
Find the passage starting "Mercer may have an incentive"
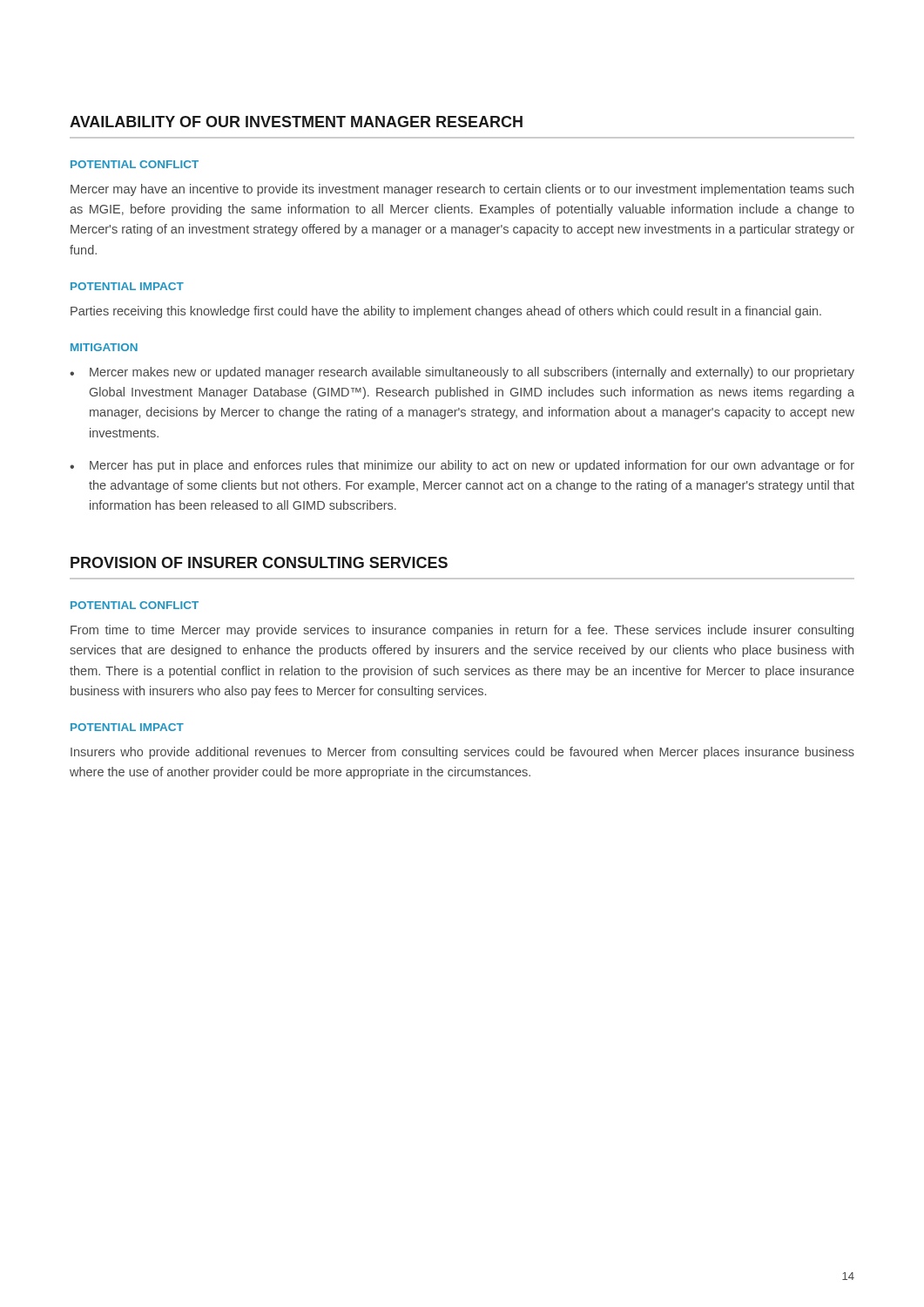click(462, 220)
